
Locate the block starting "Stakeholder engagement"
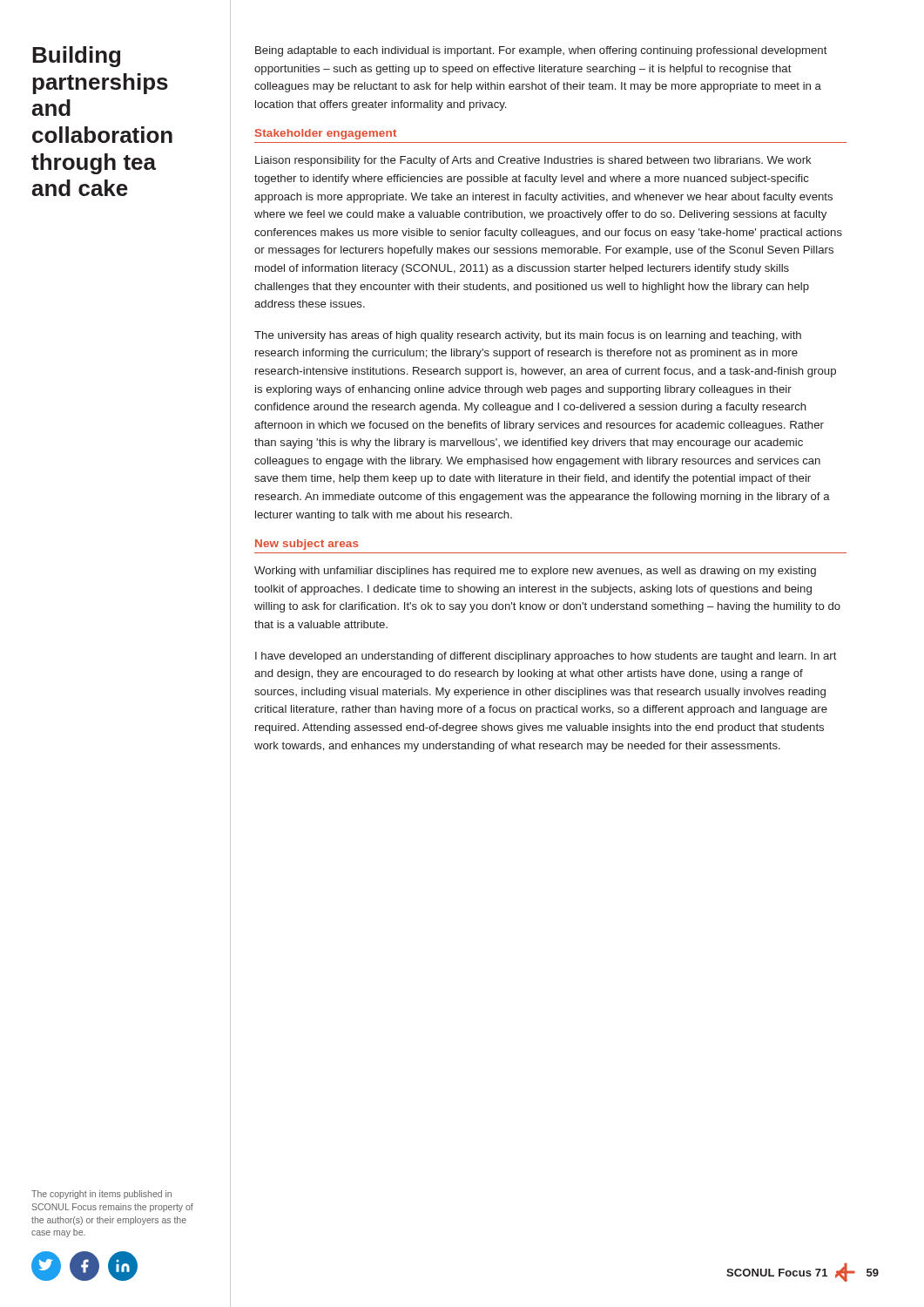pyautogui.click(x=550, y=135)
